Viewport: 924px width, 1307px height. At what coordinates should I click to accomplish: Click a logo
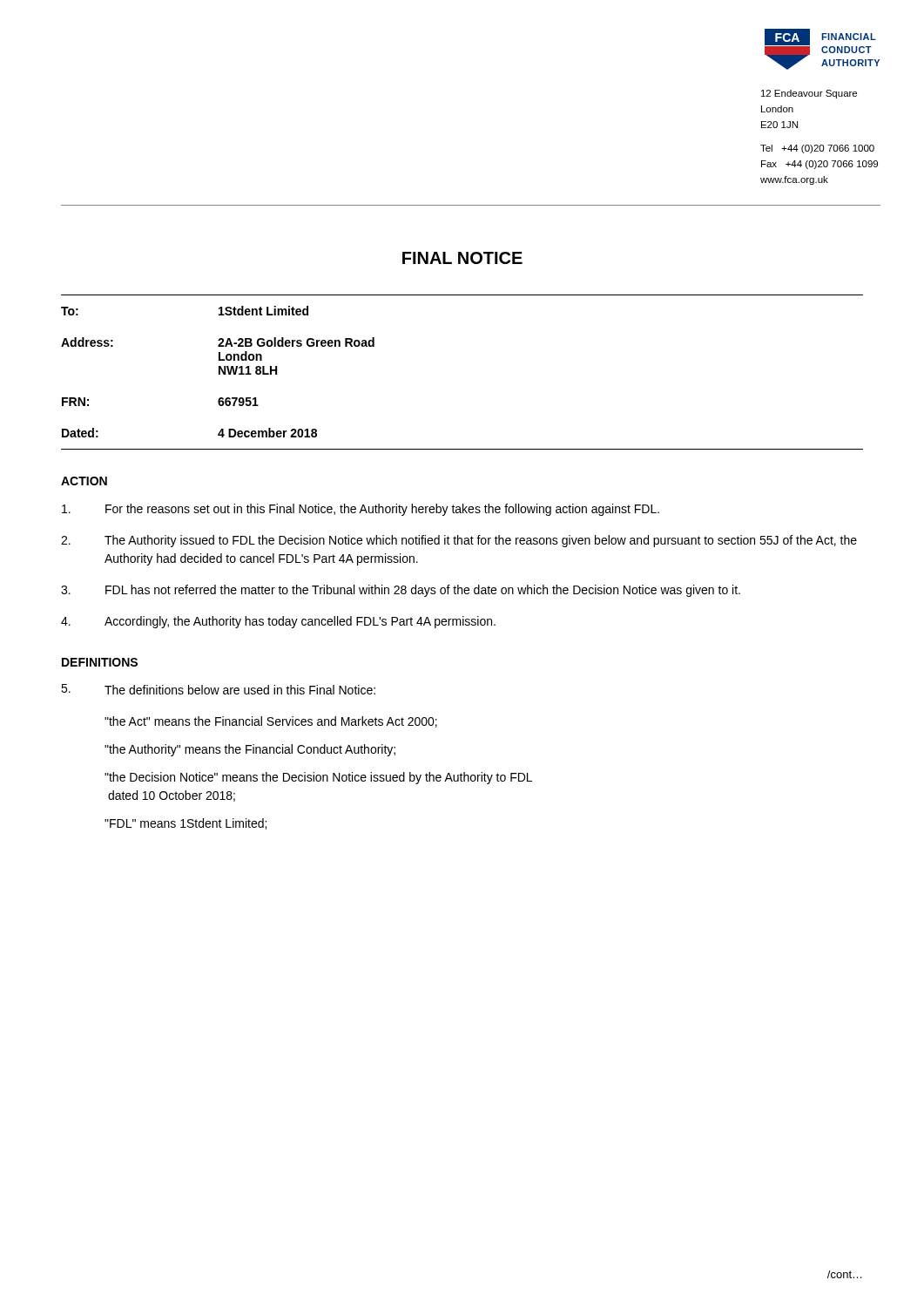point(820,50)
